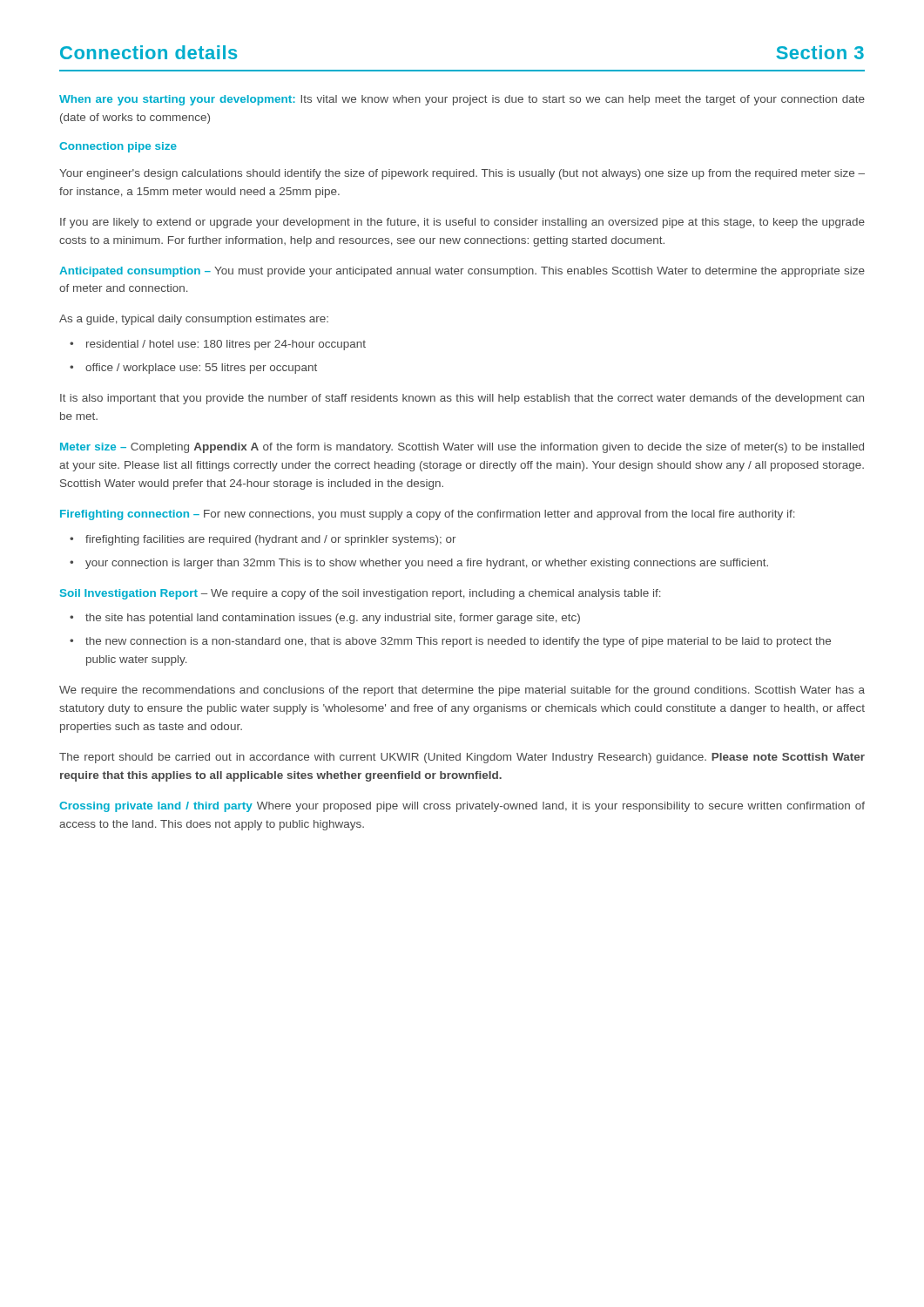The width and height of the screenshot is (924, 1307).
Task: Locate the text starting "We require the recommendations and"
Action: (x=462, y=708)
